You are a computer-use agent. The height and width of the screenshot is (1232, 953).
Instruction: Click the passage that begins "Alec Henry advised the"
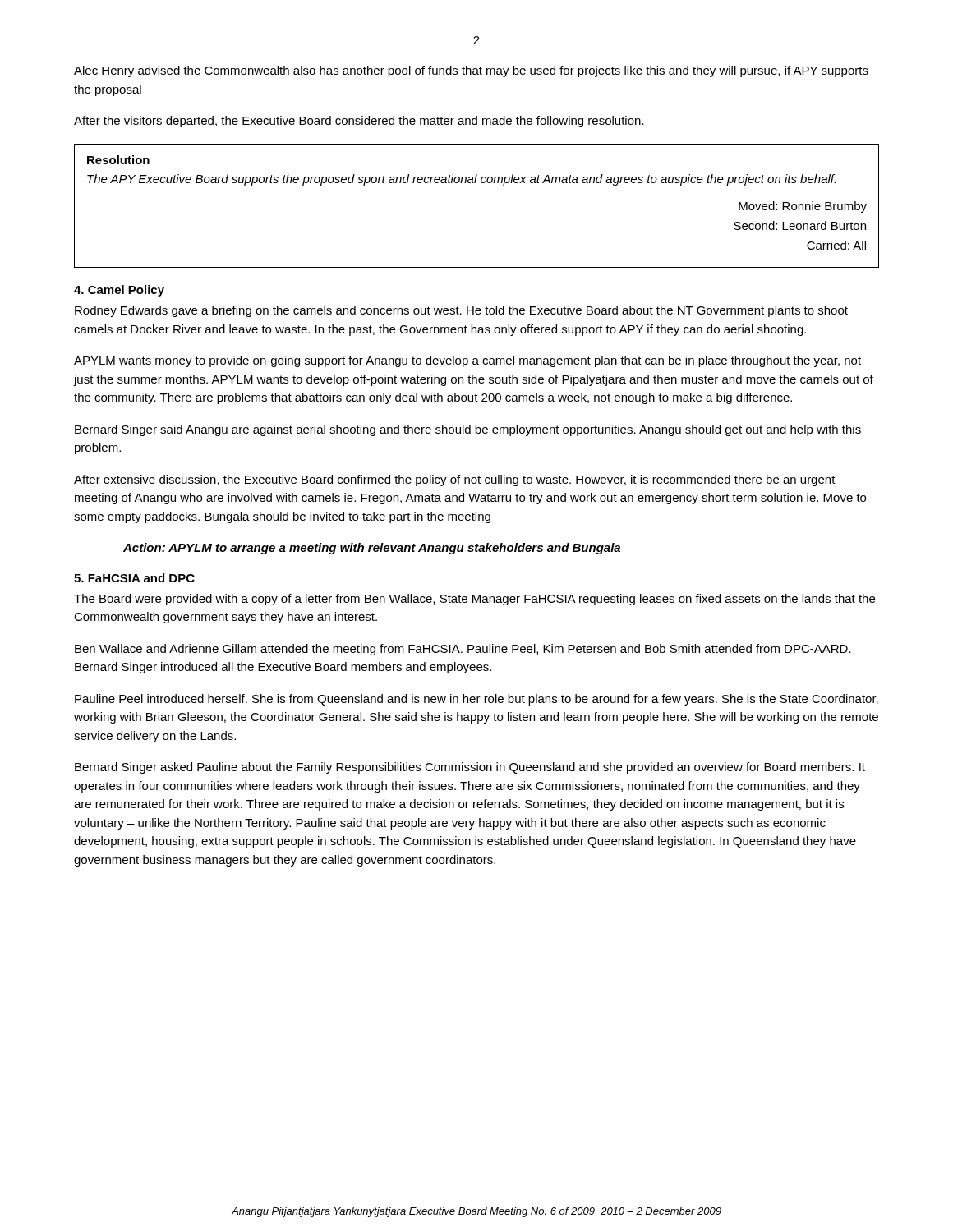pyautogui.click(x=471, y=79)
